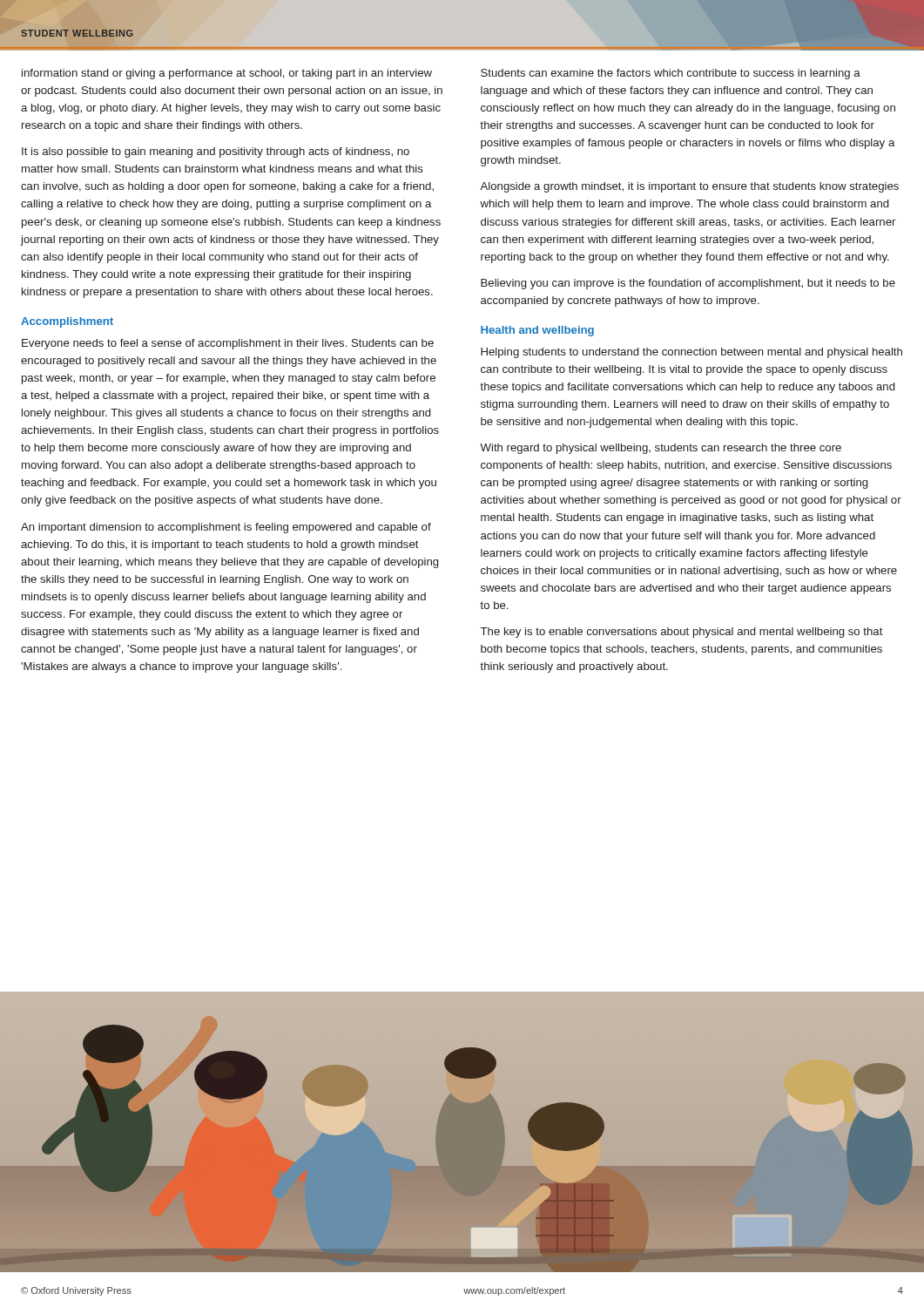Click on the block starting "It is also possible"
This screenshot has height=1307, width=924.
[232, 222]
